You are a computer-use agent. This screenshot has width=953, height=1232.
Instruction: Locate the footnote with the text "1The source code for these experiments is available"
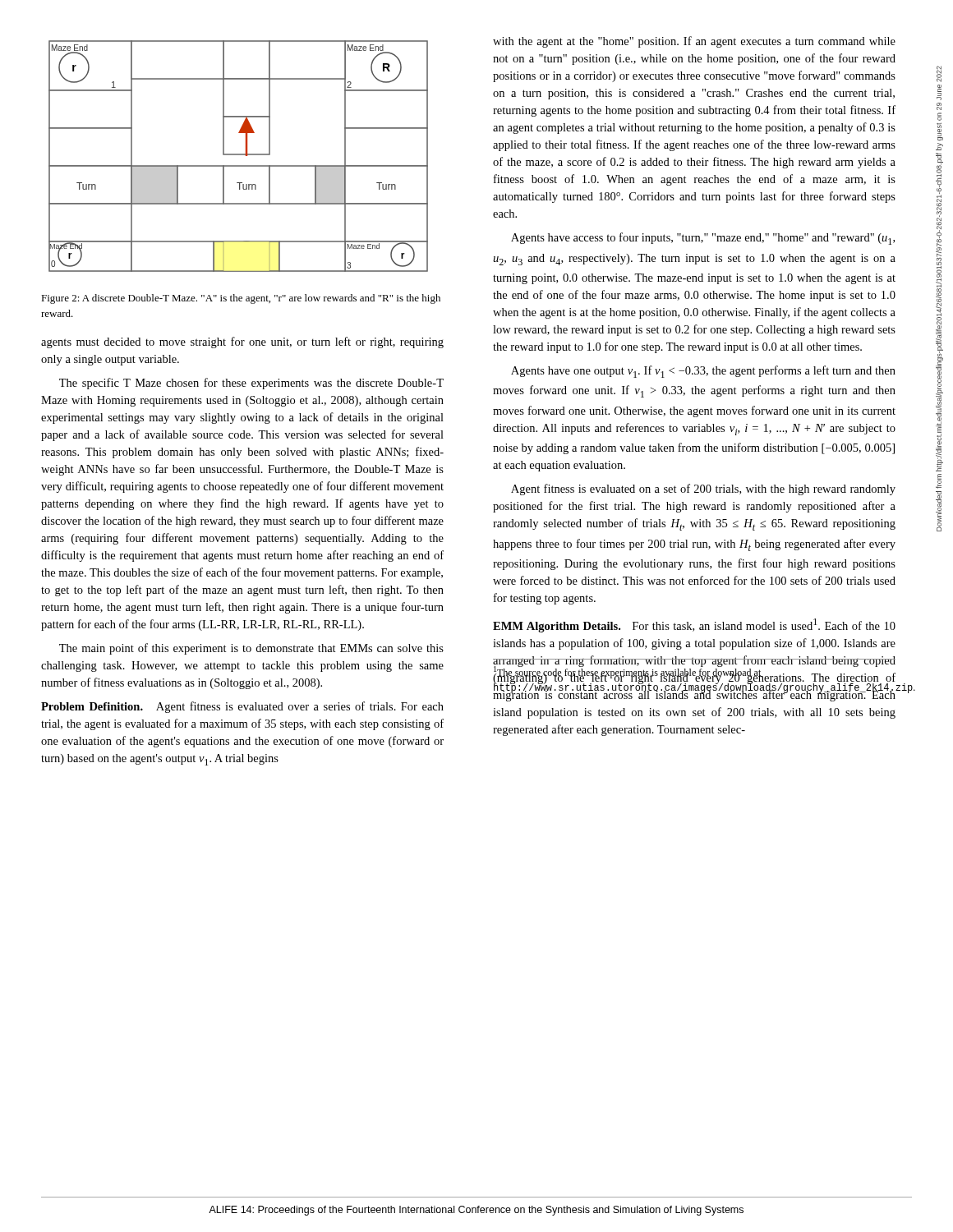pyautogui.click(x=694, y=679)
